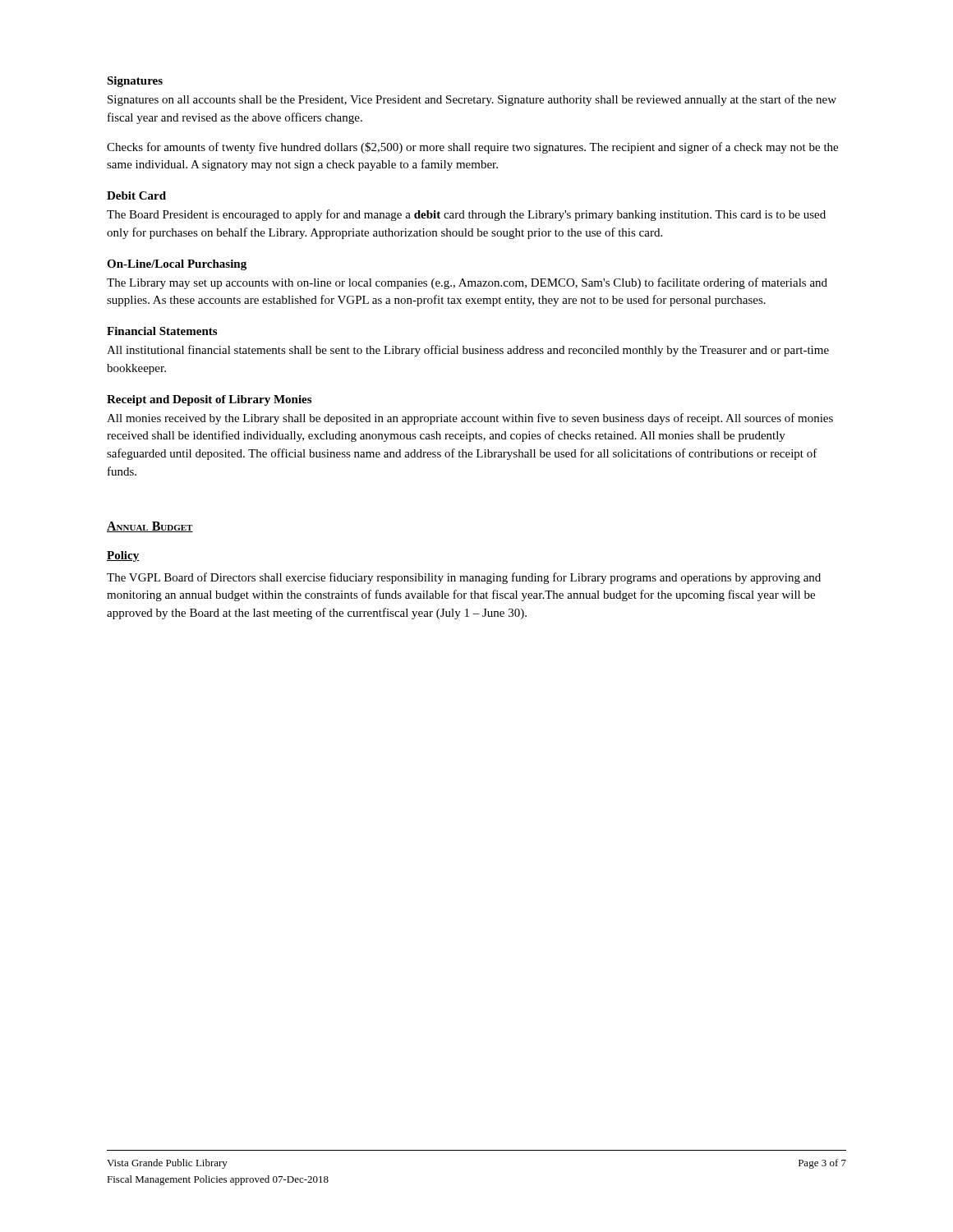Find the block starting "All institutional financial statements shall"
953x1232 pixels.
point(468,359)
